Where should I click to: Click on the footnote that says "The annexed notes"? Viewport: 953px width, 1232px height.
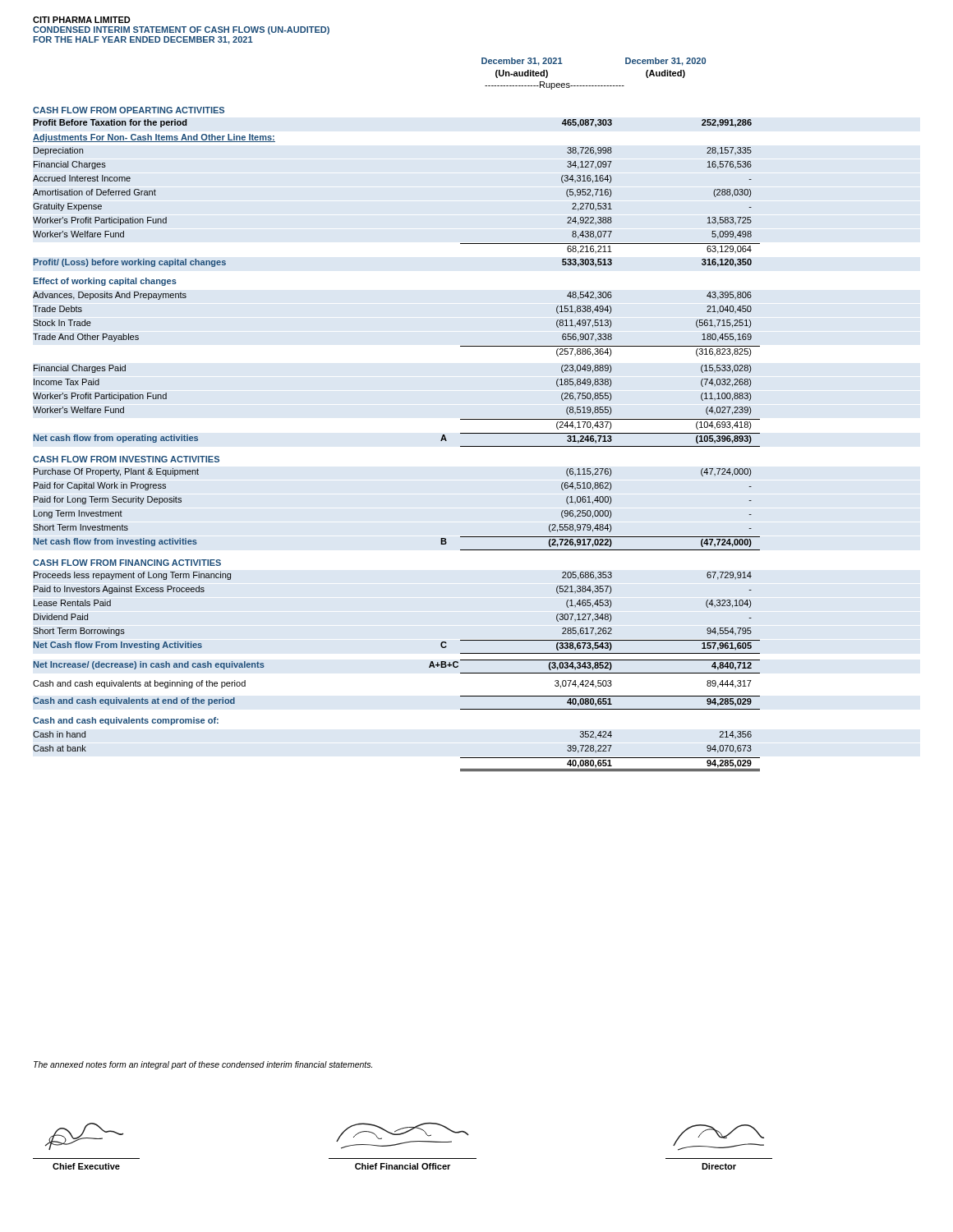[203, 1064]
